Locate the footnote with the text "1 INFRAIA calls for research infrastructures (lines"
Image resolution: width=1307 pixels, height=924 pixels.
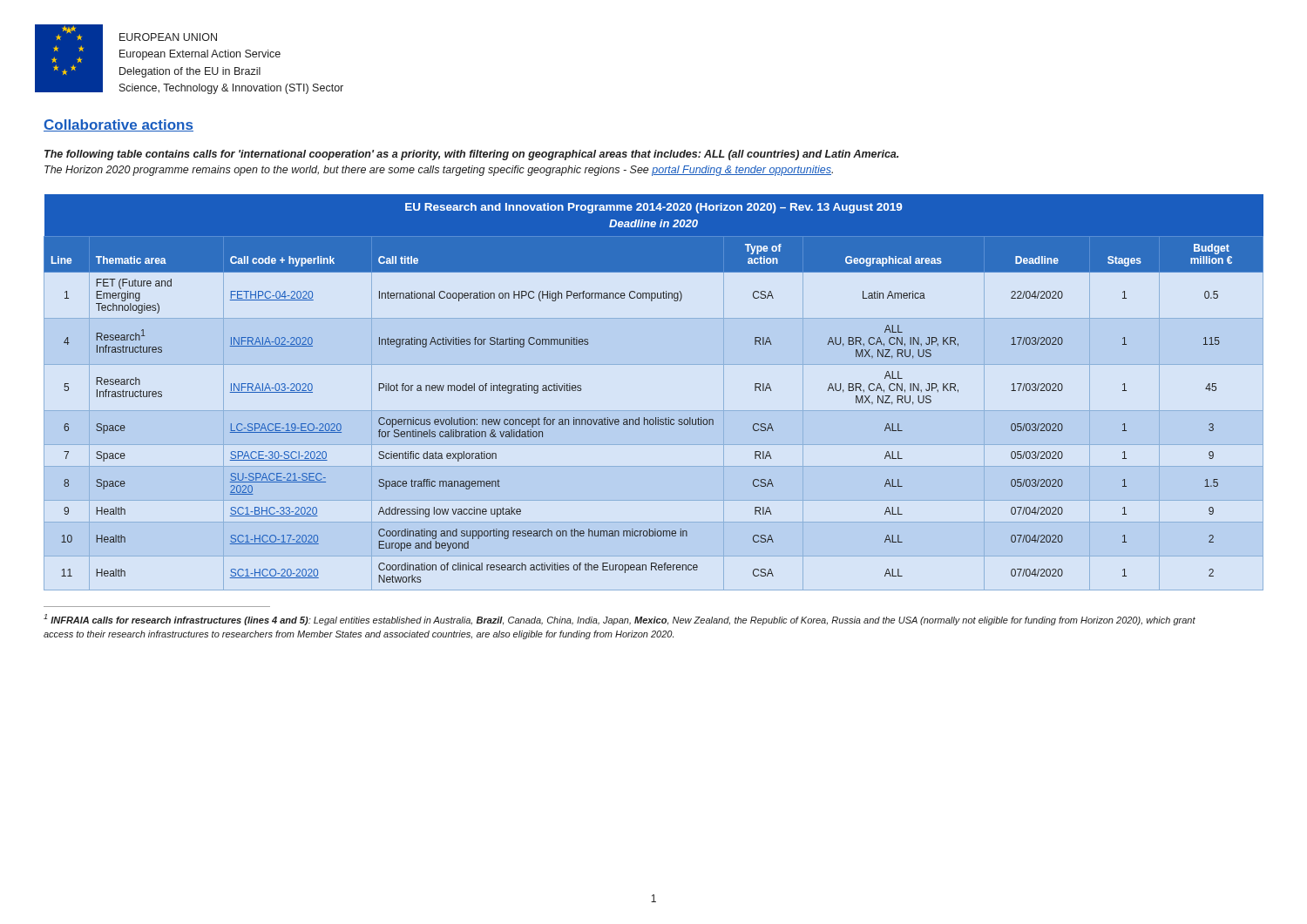[x=619, y=626]
